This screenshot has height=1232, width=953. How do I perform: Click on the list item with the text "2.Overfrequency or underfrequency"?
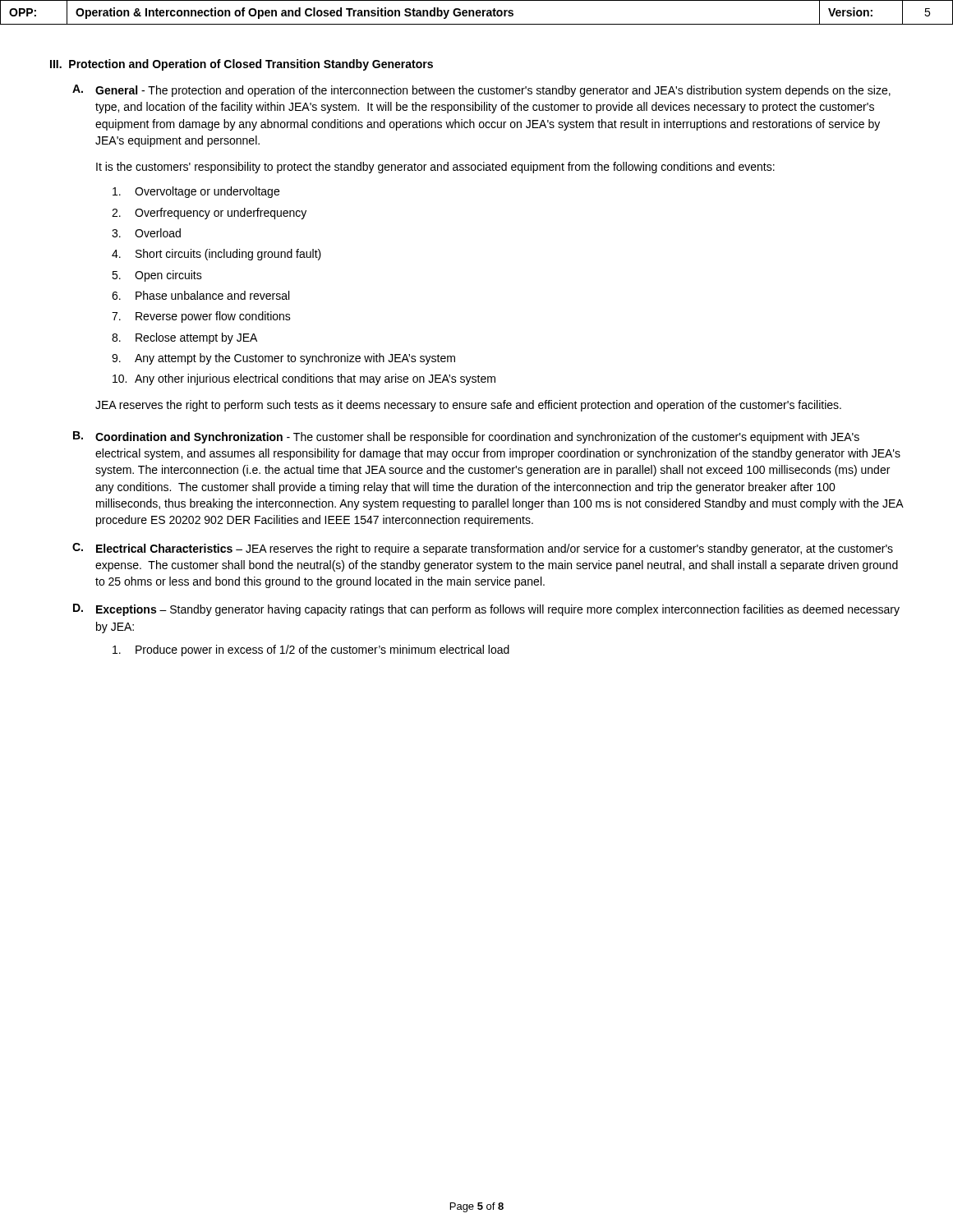tap(209, 213)
